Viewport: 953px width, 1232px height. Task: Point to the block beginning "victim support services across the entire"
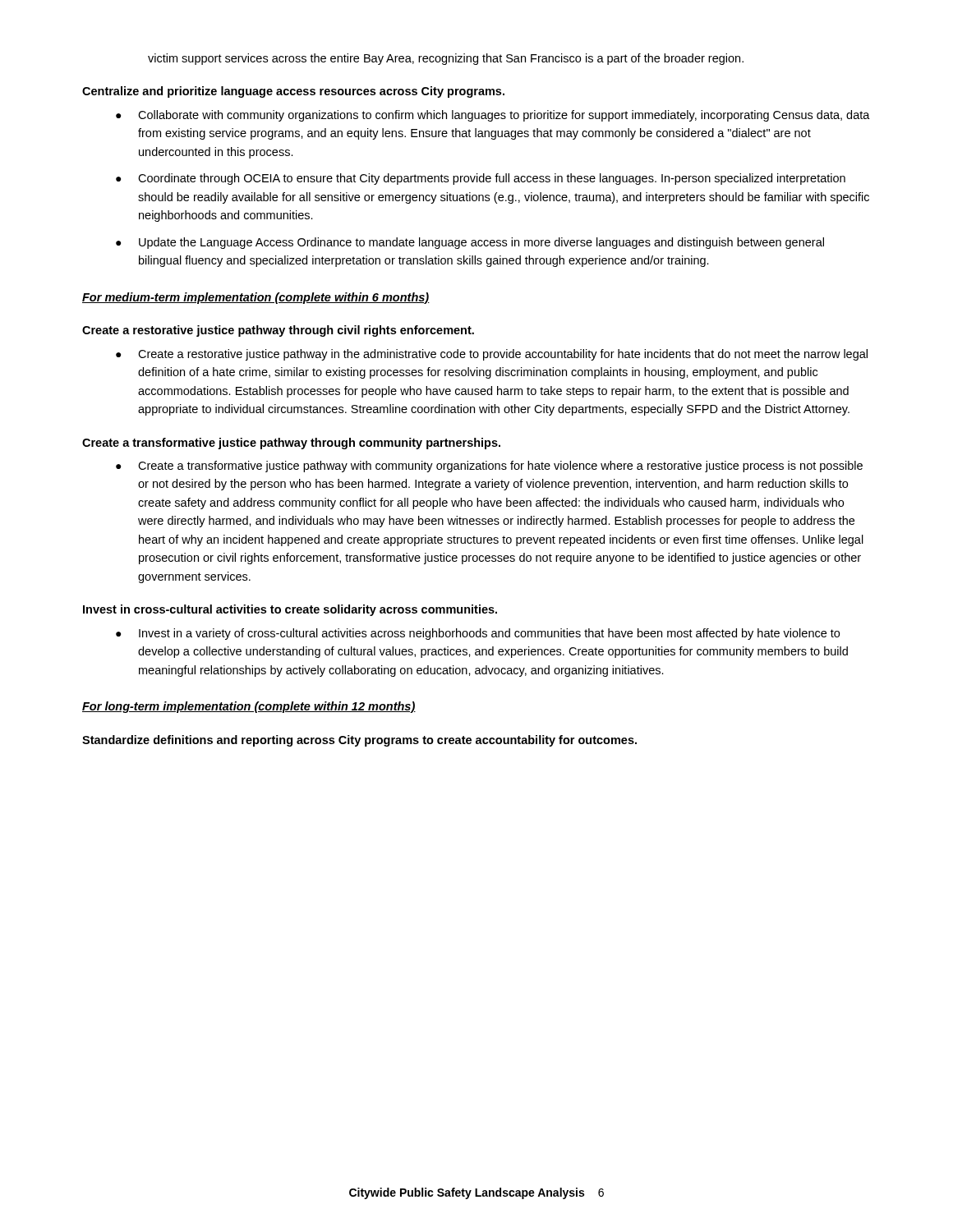coord(446,58)
